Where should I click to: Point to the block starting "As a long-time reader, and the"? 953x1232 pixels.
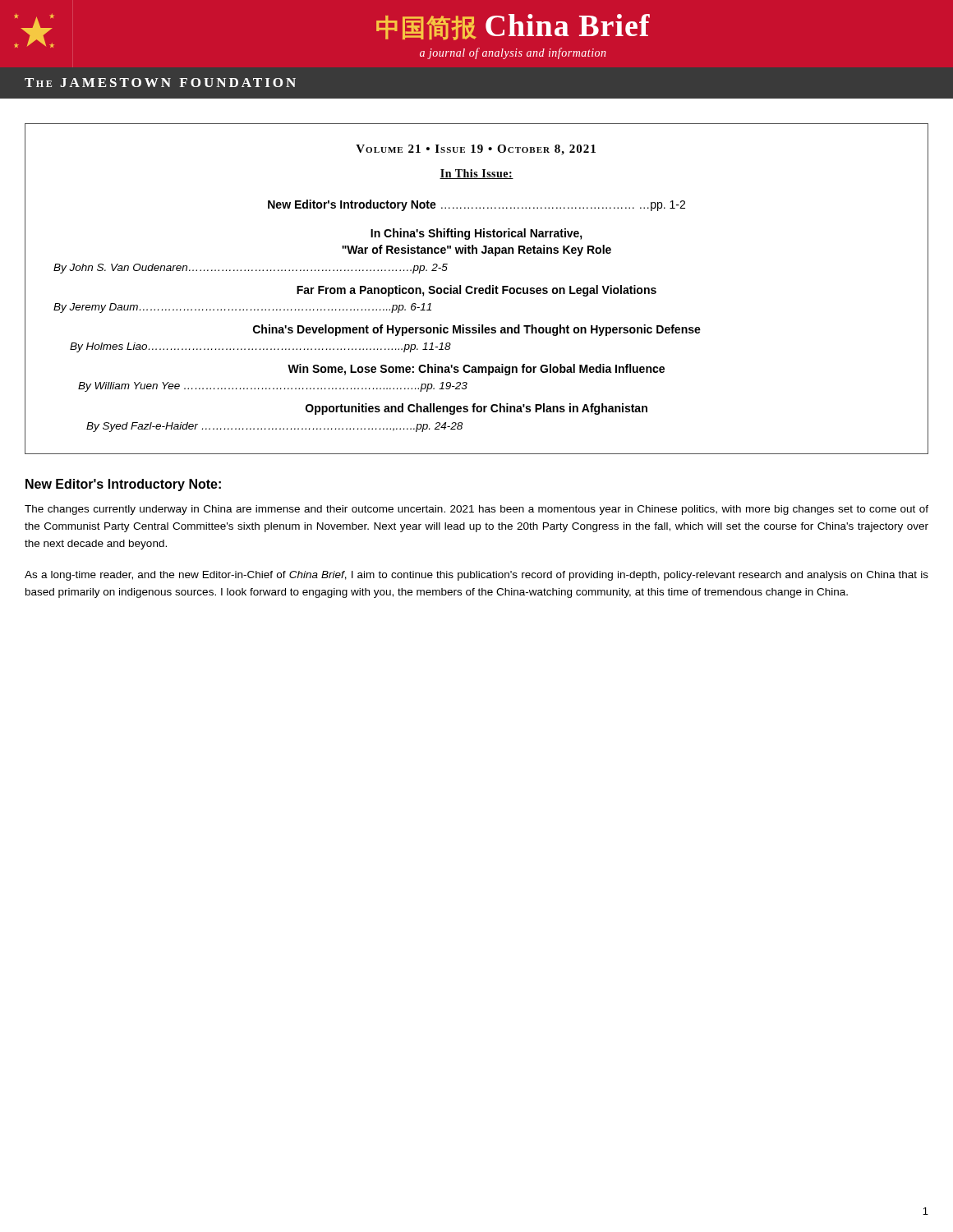pyautogui.click(x=476, y=583)
